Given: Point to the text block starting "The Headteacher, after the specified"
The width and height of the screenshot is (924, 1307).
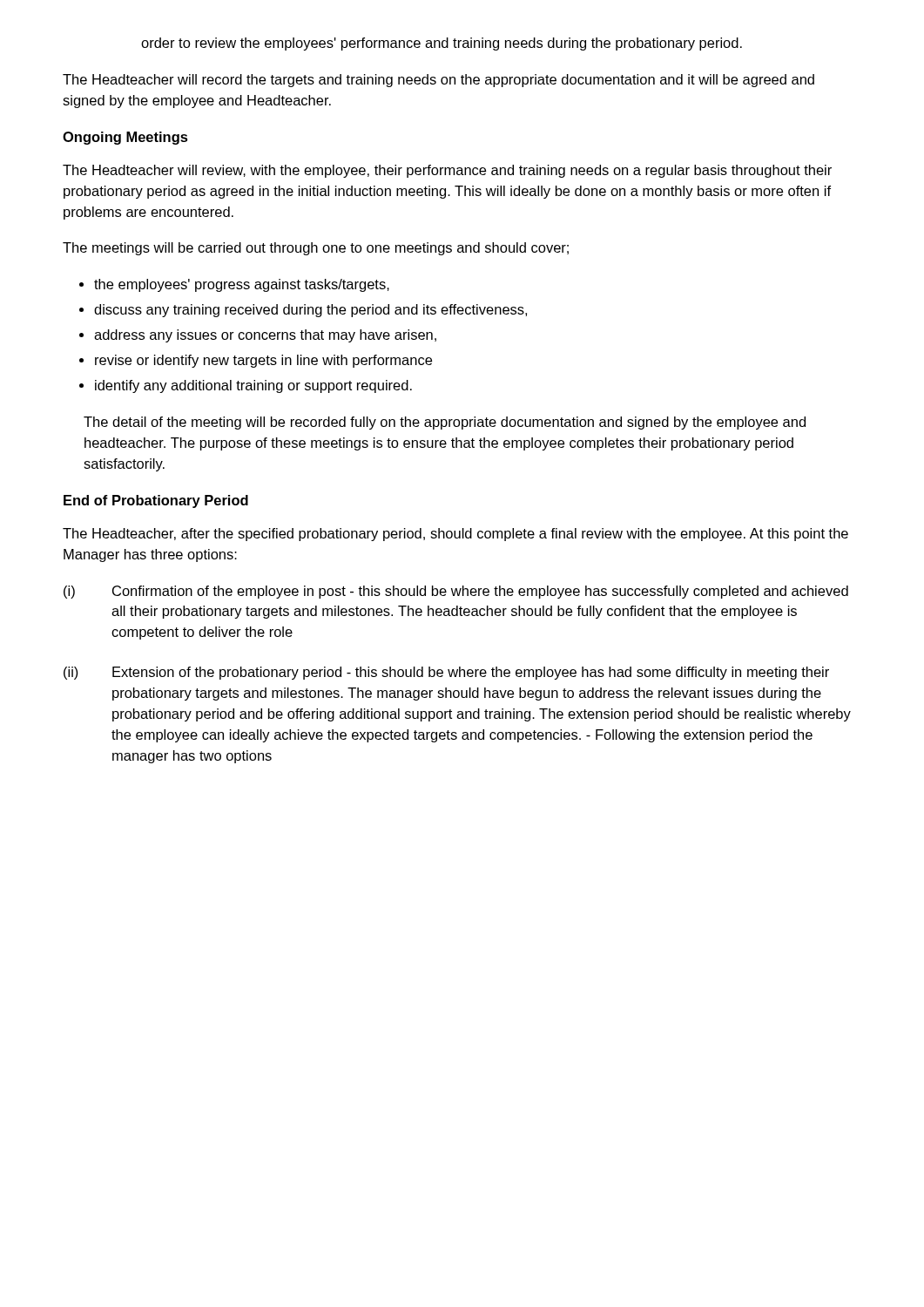Looking at the screenshot, I should [x=456, y=543].
